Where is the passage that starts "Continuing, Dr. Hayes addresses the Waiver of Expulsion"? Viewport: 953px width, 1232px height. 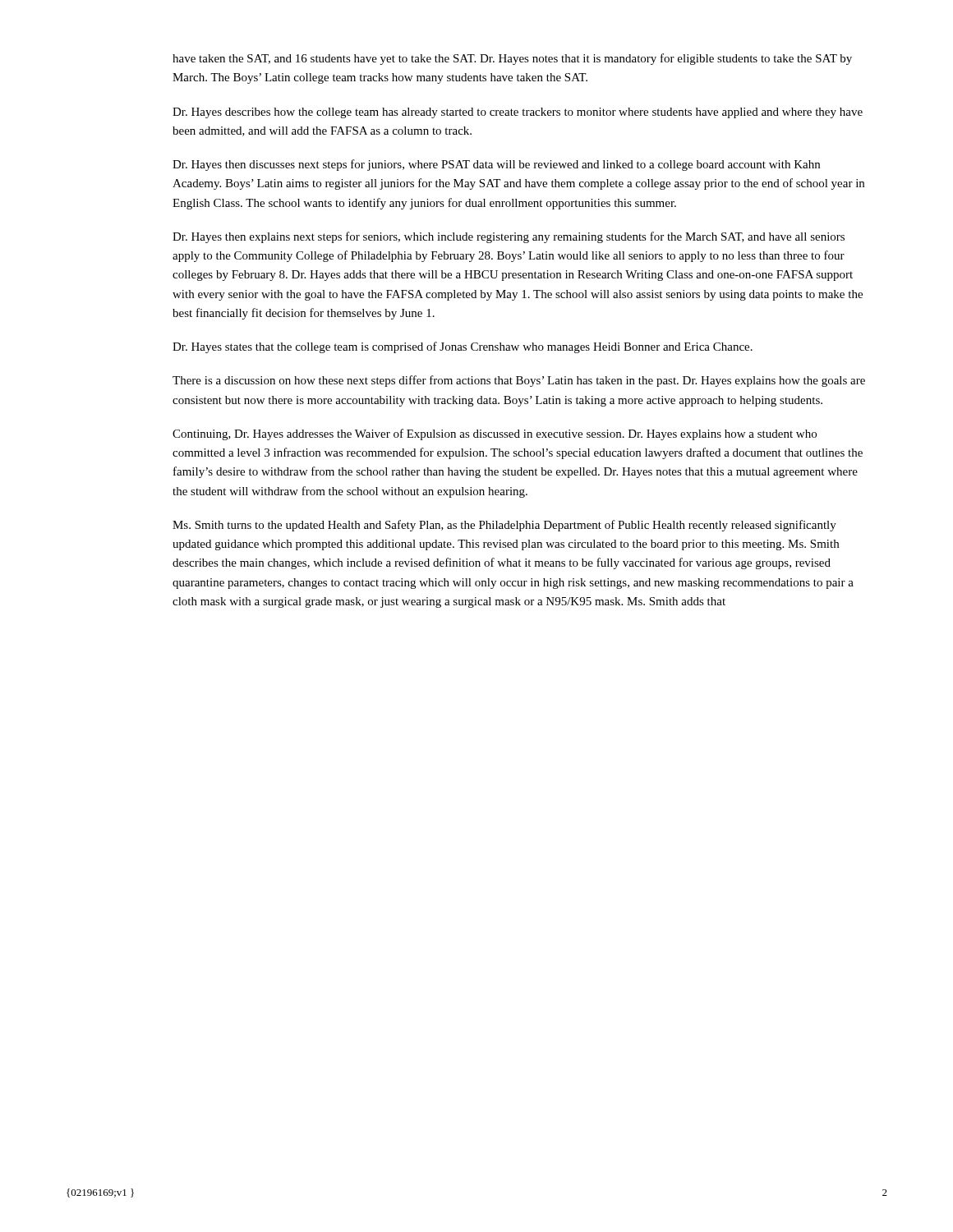click(x=518, y=462)
